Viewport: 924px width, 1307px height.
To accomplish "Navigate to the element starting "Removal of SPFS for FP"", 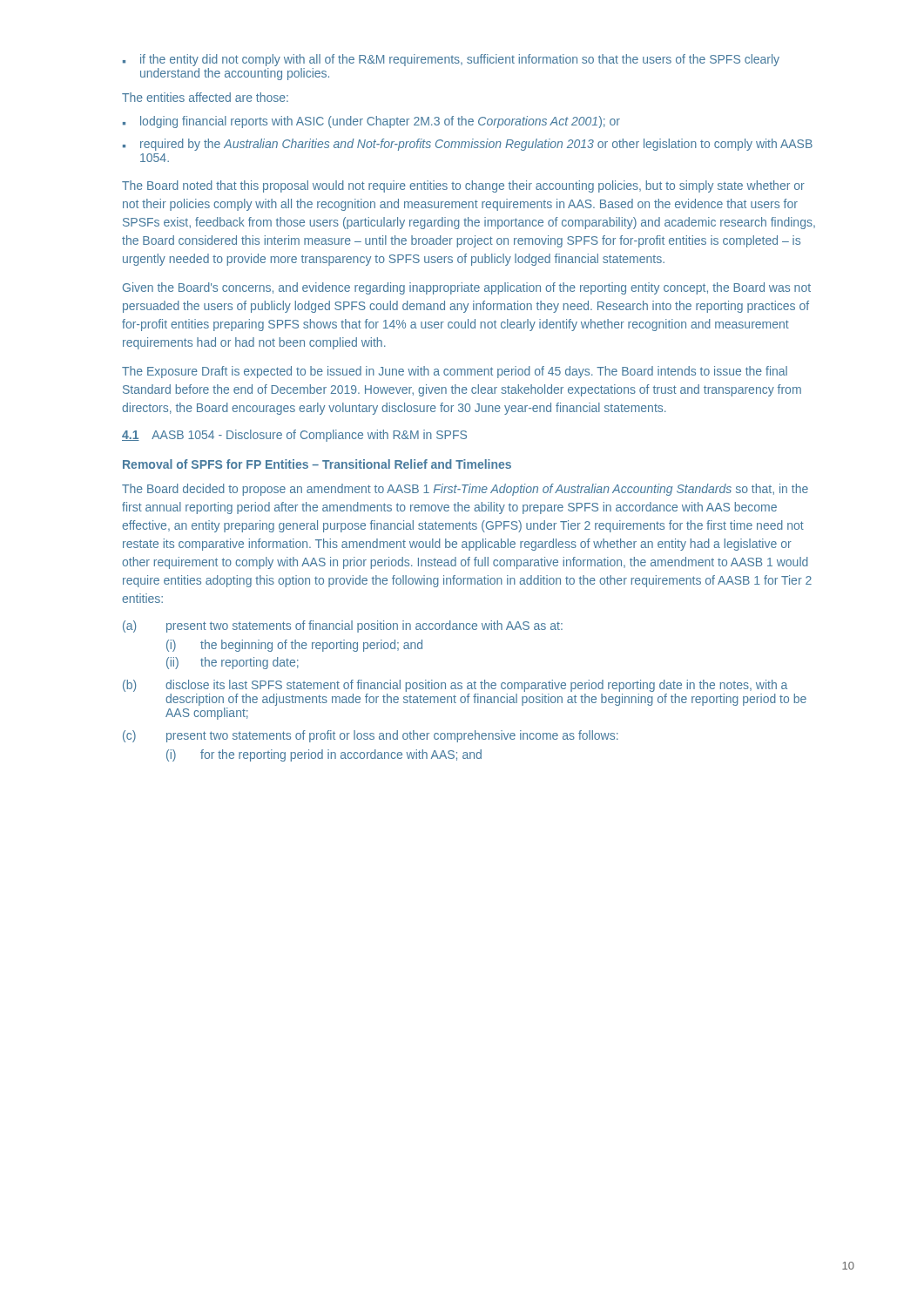I will tap(317, 464).
